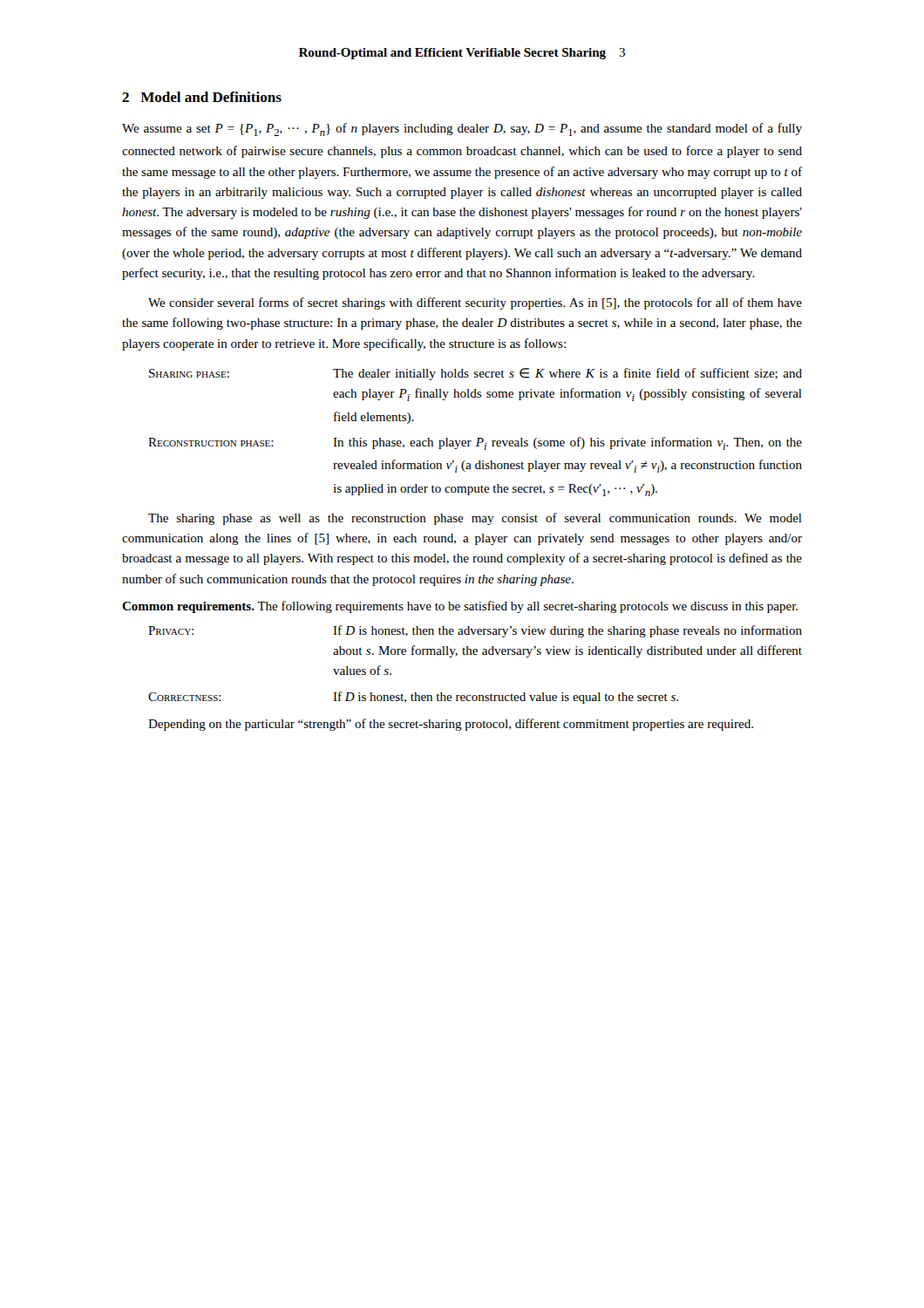Image resolution: width=924 pixels, height=1308 pixels.
Task: Find the list item that says "Sharing phase: The dealer initially"
Action: pyautogui.click(x=475, y=395)
